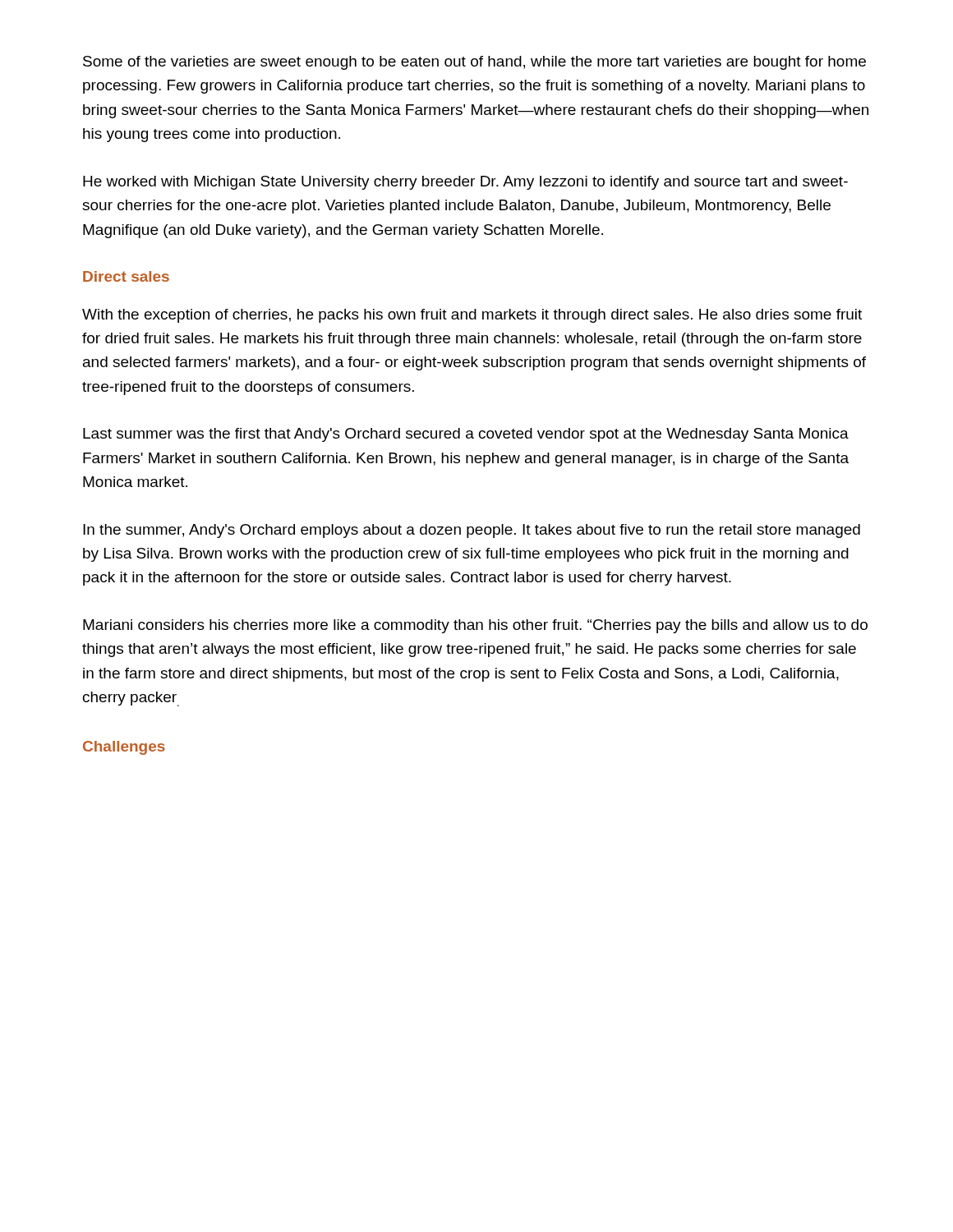Find the text block containing "With the exception of cherries,"
Viewport: 953px width, 1232px height.
pos(474,350)
